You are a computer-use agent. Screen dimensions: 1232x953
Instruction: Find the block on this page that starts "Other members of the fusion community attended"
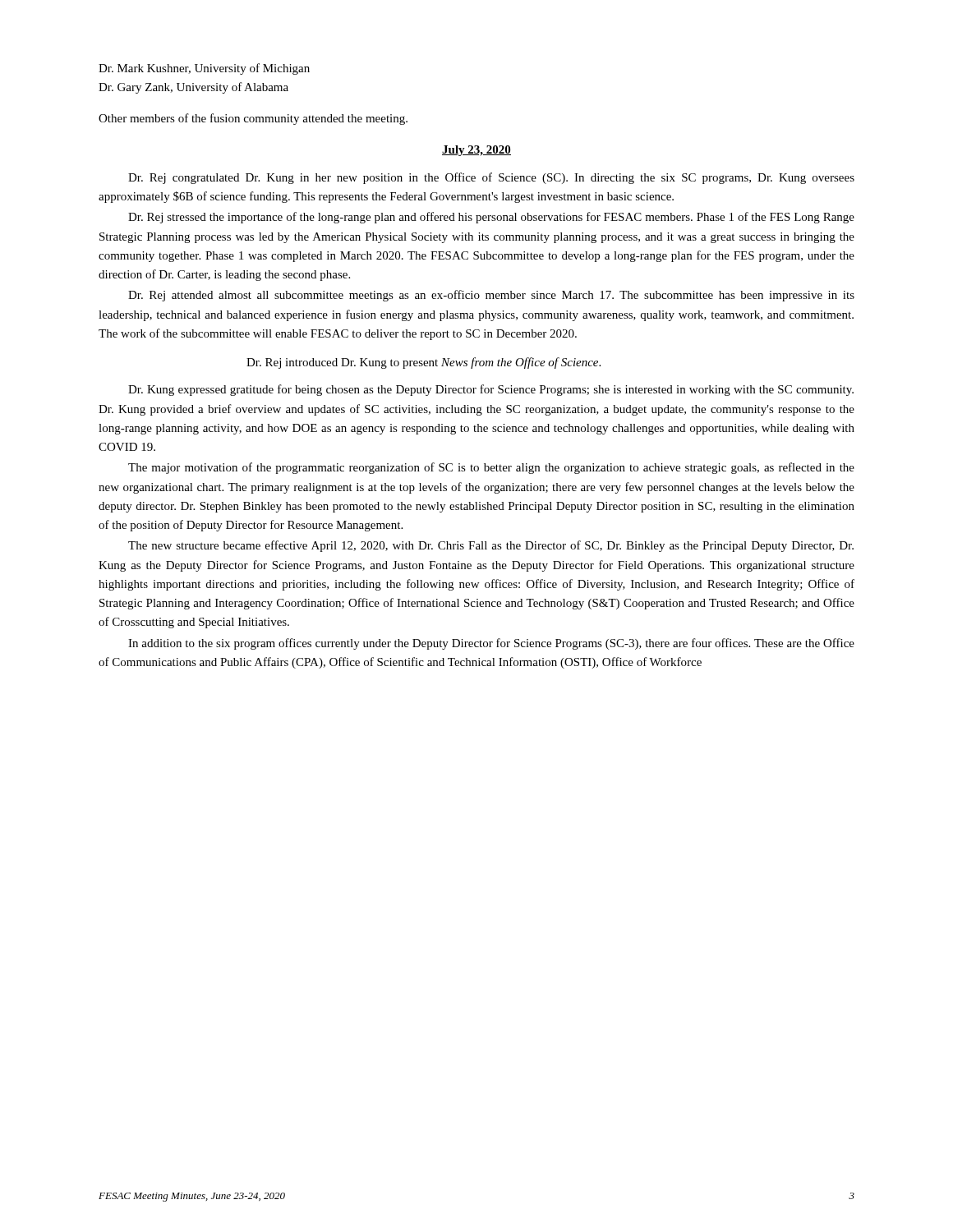pyautogui.click(x=253, y=119)
